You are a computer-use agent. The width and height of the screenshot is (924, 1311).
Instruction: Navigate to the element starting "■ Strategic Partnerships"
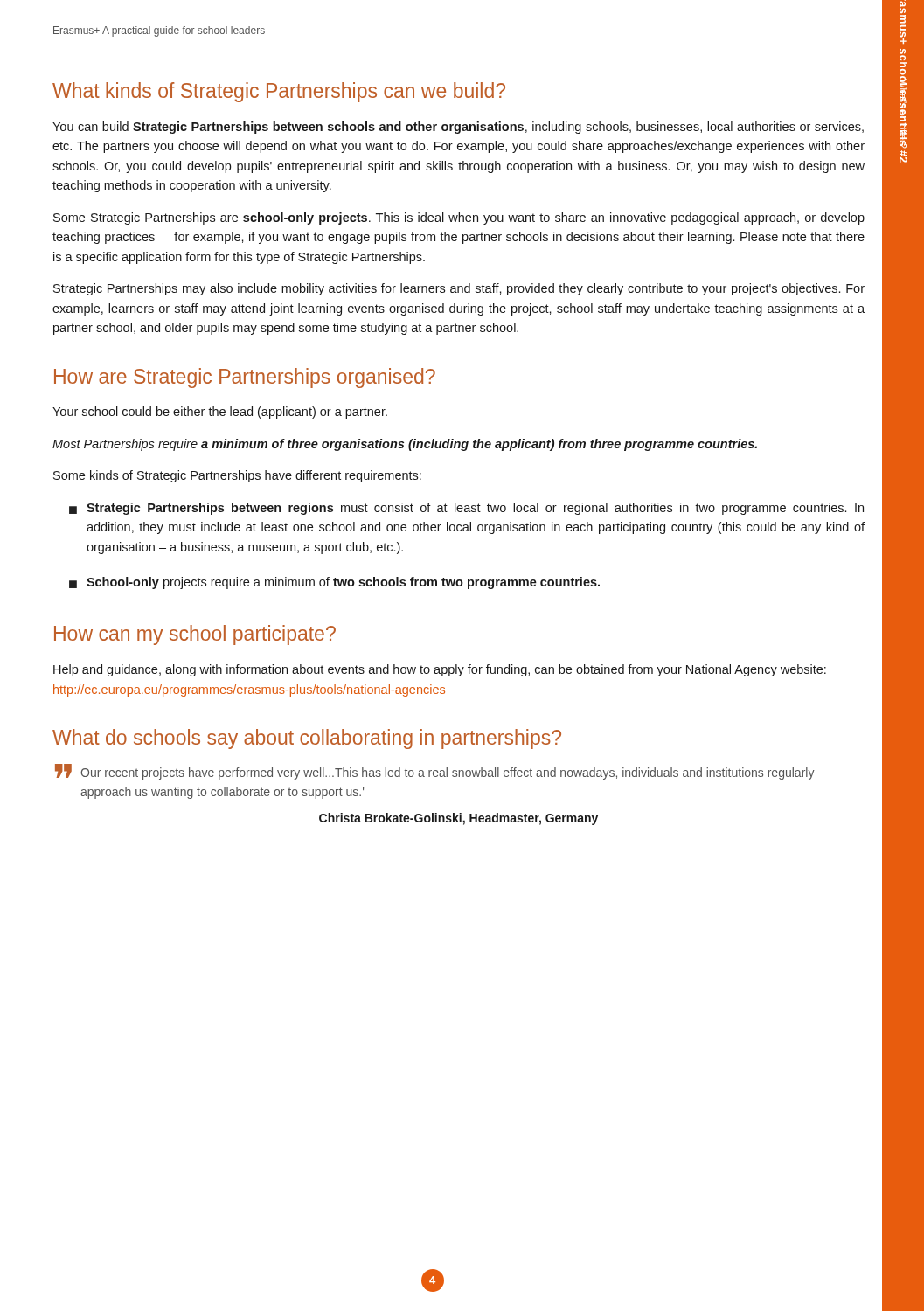point(466,528)
